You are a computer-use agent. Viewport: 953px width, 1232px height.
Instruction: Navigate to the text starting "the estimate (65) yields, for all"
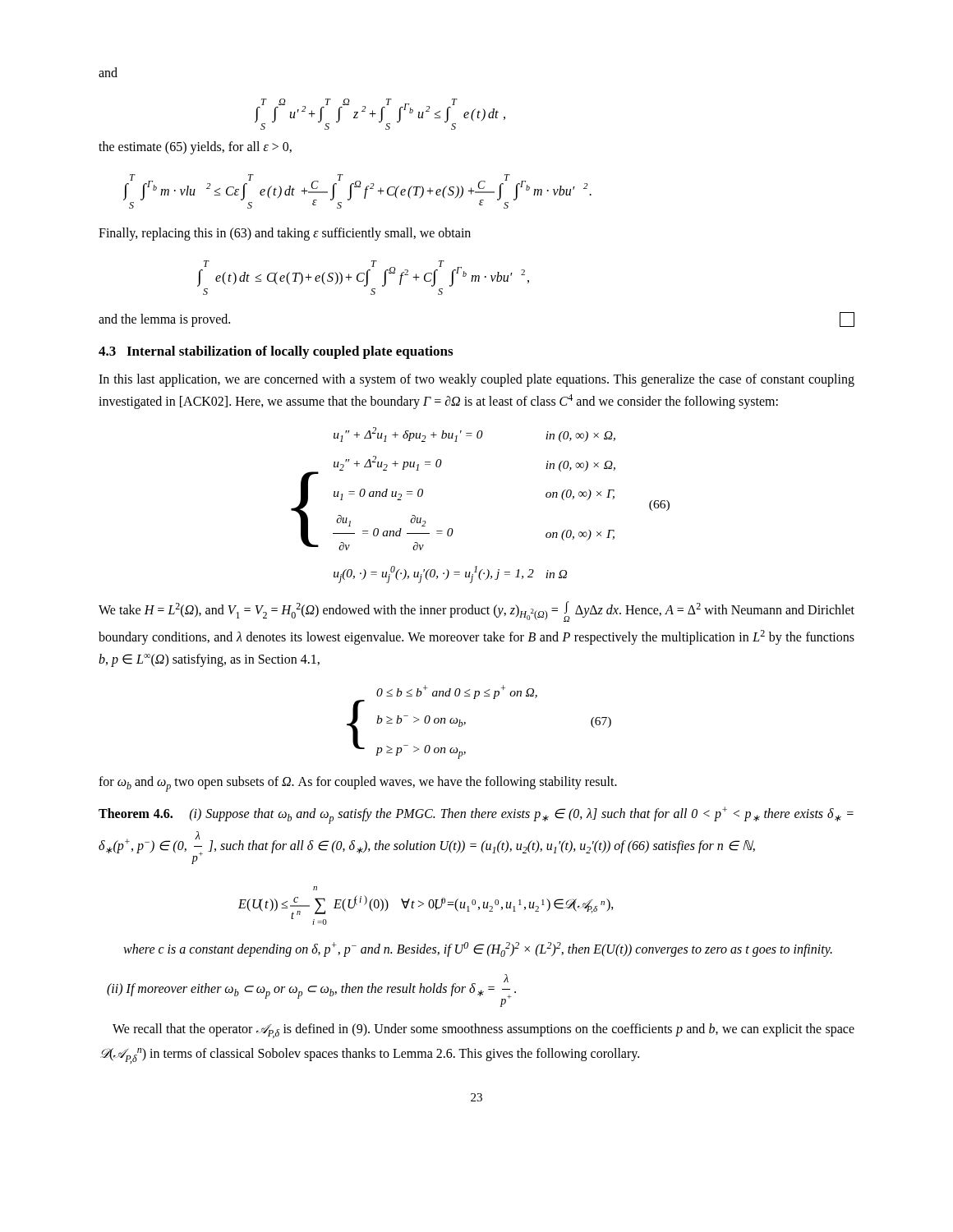pyautogui.click(x=195, y=147)
